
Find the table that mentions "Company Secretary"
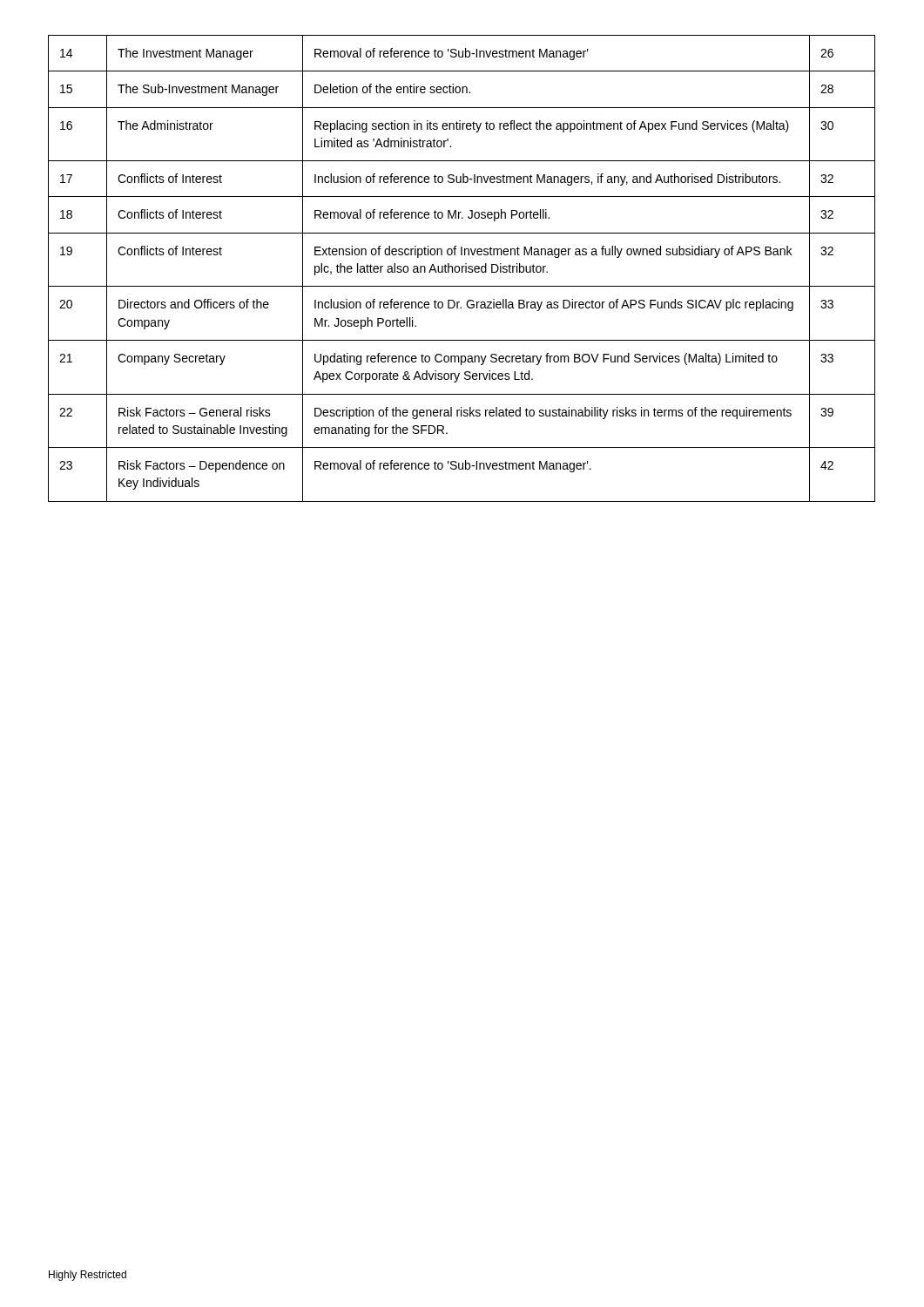[x=462, y=268]
